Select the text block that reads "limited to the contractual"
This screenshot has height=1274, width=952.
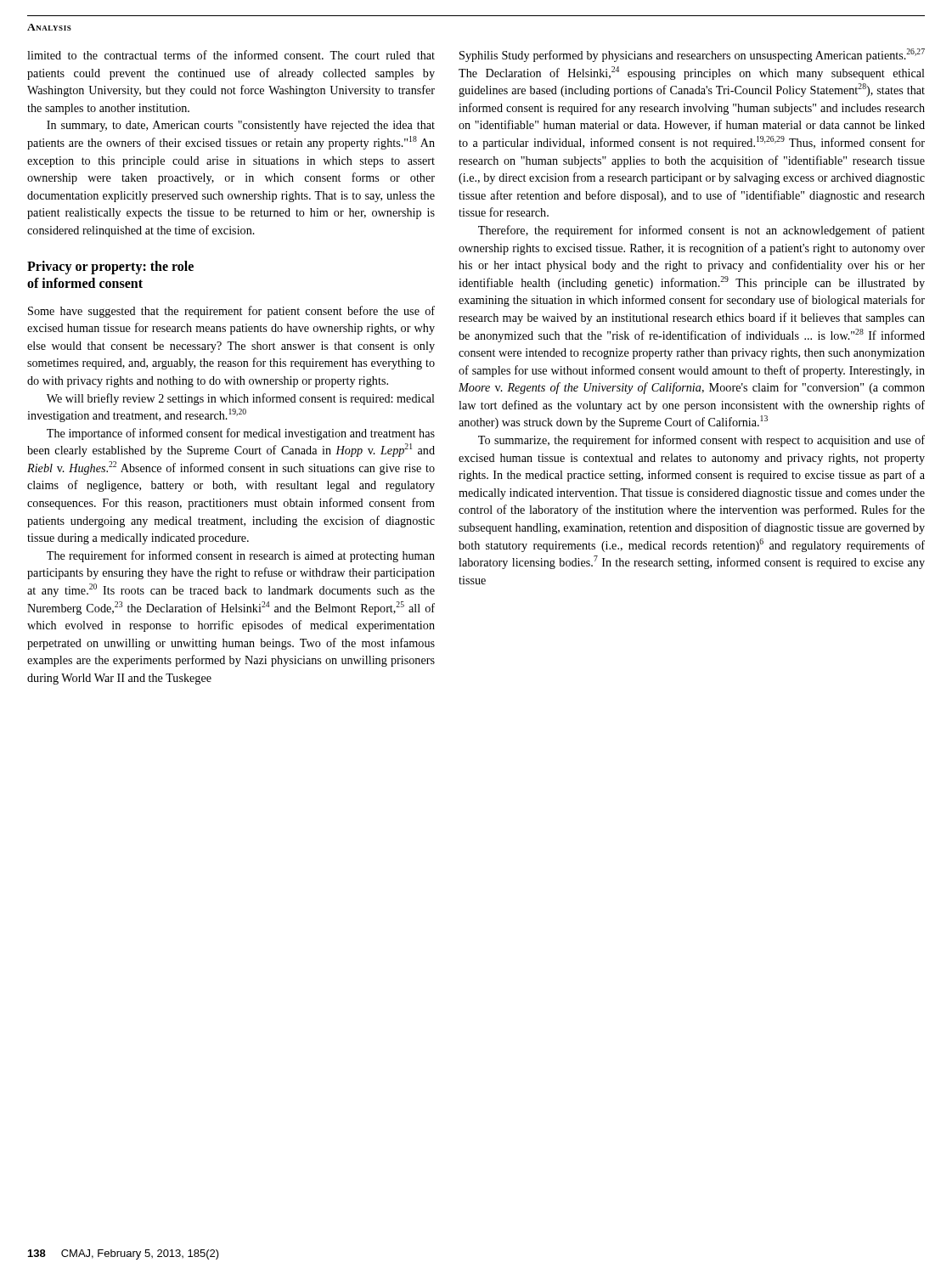(231, 82)
